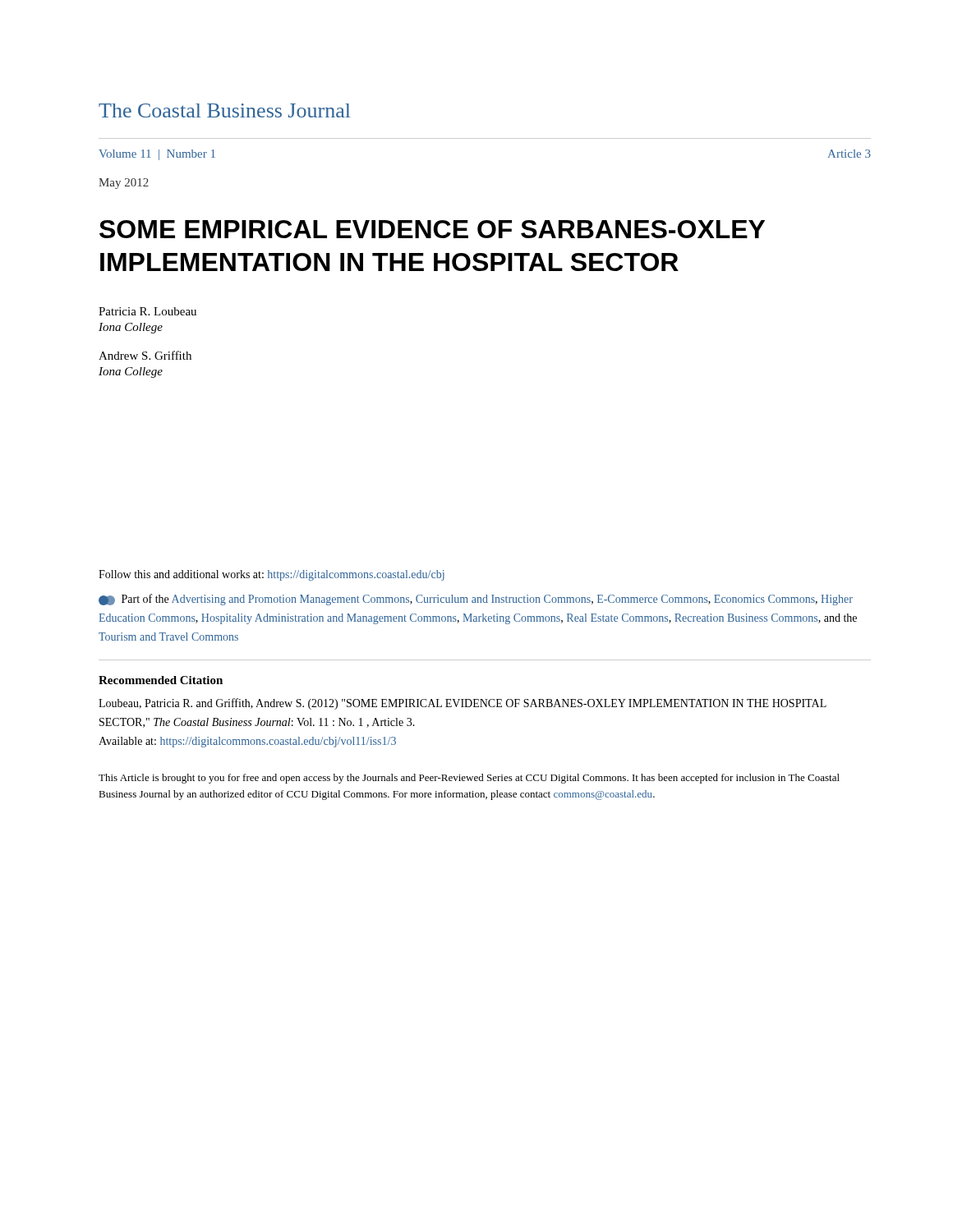The height and width of the screenshot is (1232, 953).
Task: Find the title containing "SOME EMPIRICAL EVIDENCE"
Action: click(485, 246)
